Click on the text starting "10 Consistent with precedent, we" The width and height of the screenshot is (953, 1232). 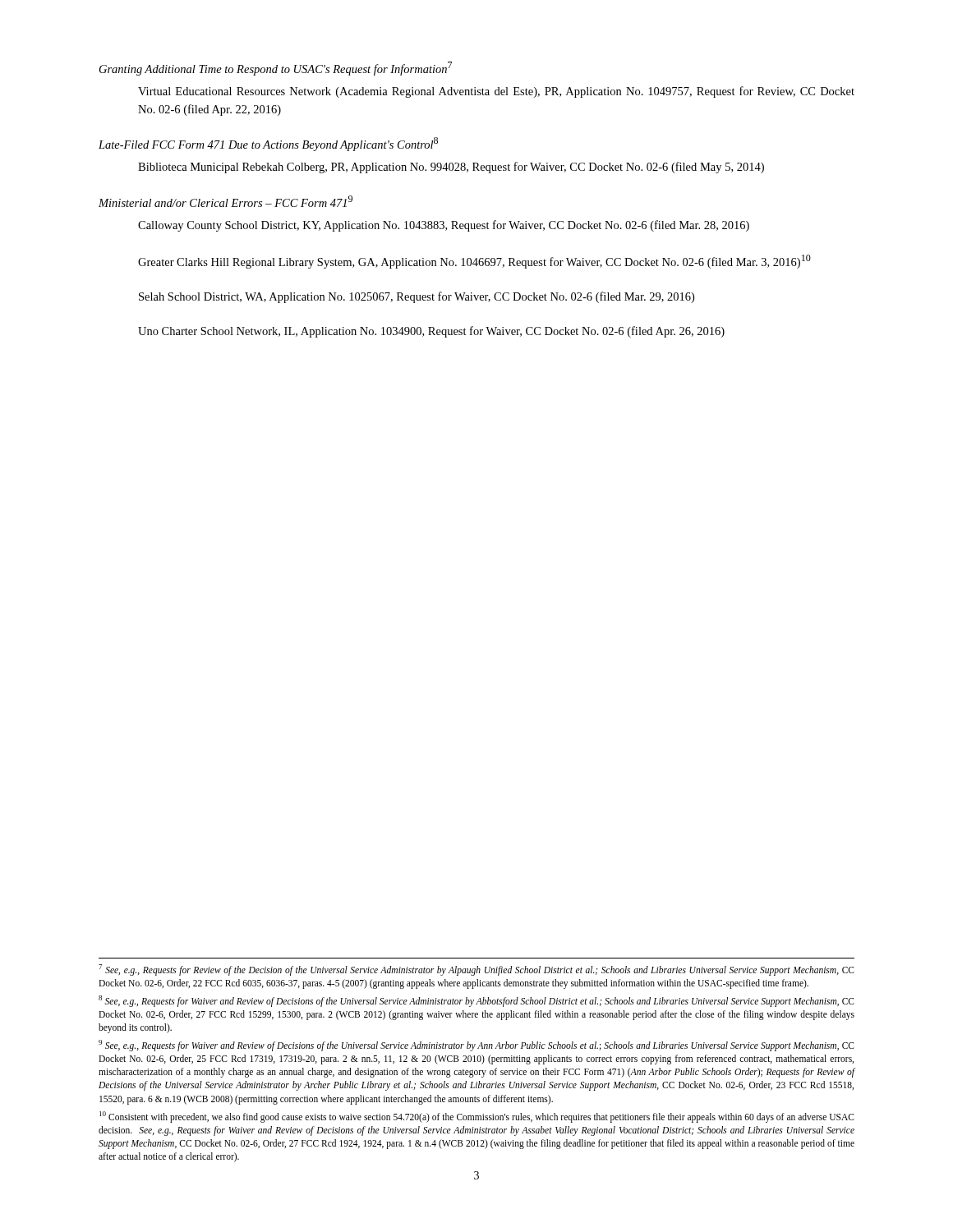(x=476, y=1136)
